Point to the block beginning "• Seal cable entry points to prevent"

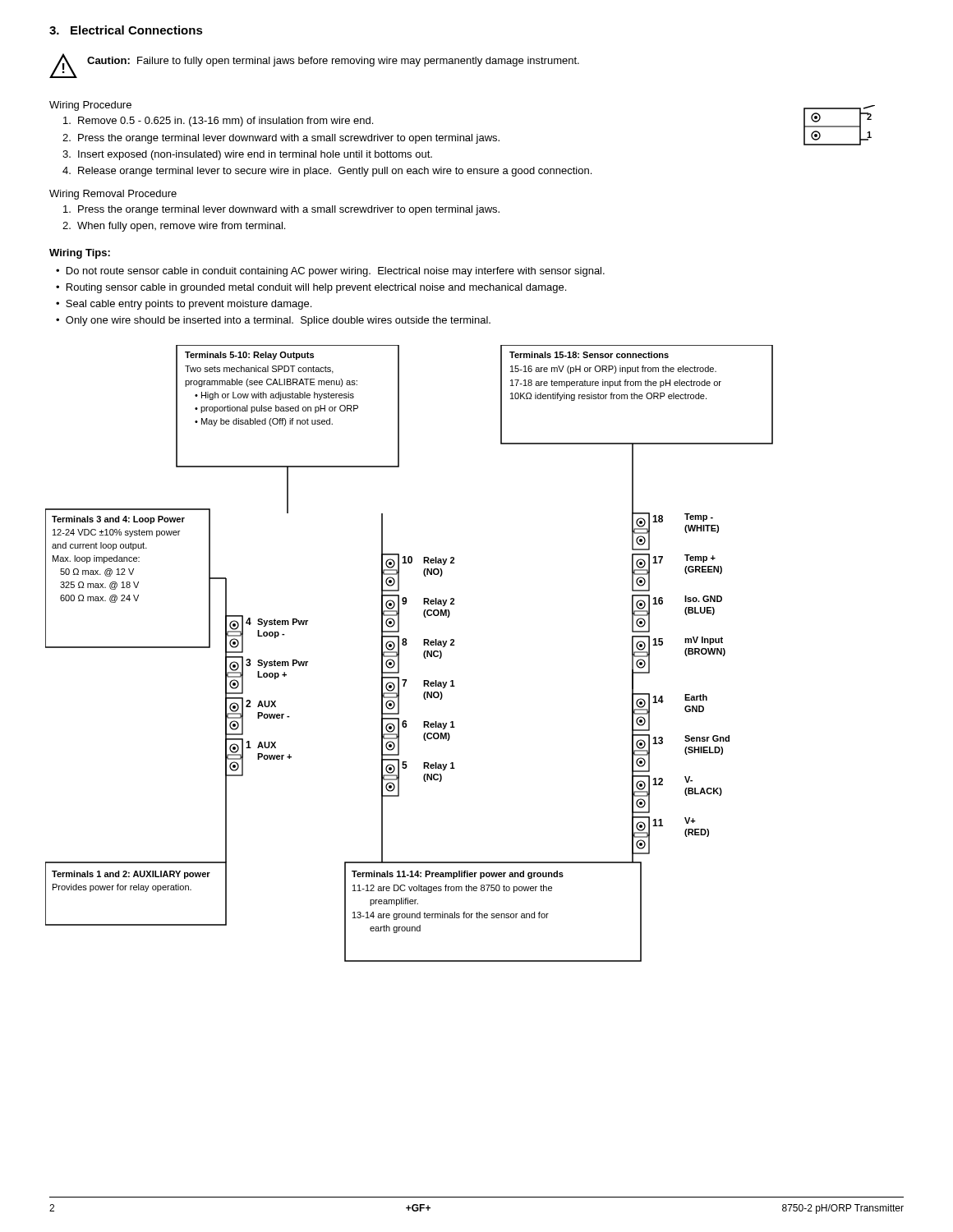184,303
